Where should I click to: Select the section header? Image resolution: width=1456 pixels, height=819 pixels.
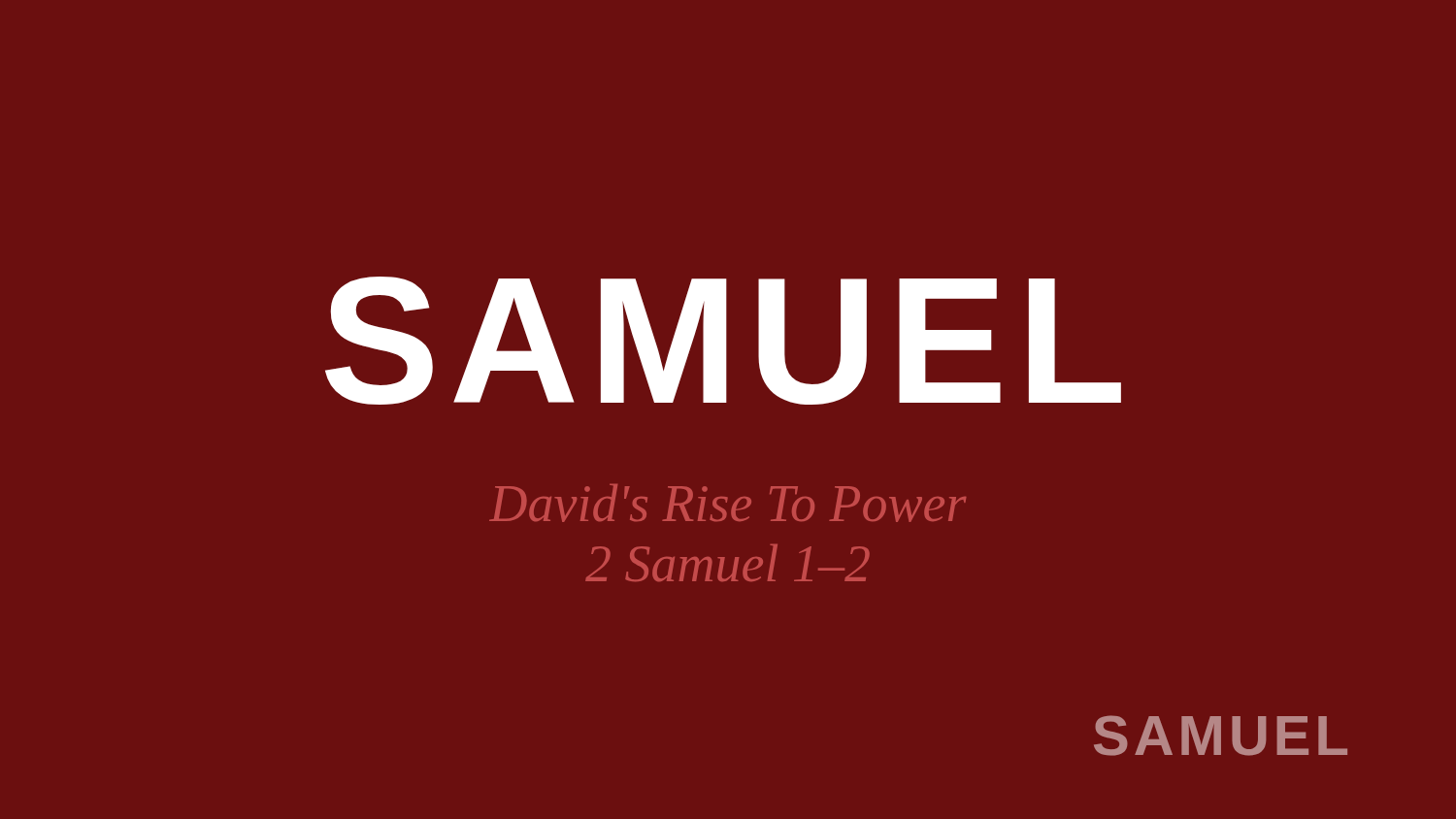[x=728, y=534]
